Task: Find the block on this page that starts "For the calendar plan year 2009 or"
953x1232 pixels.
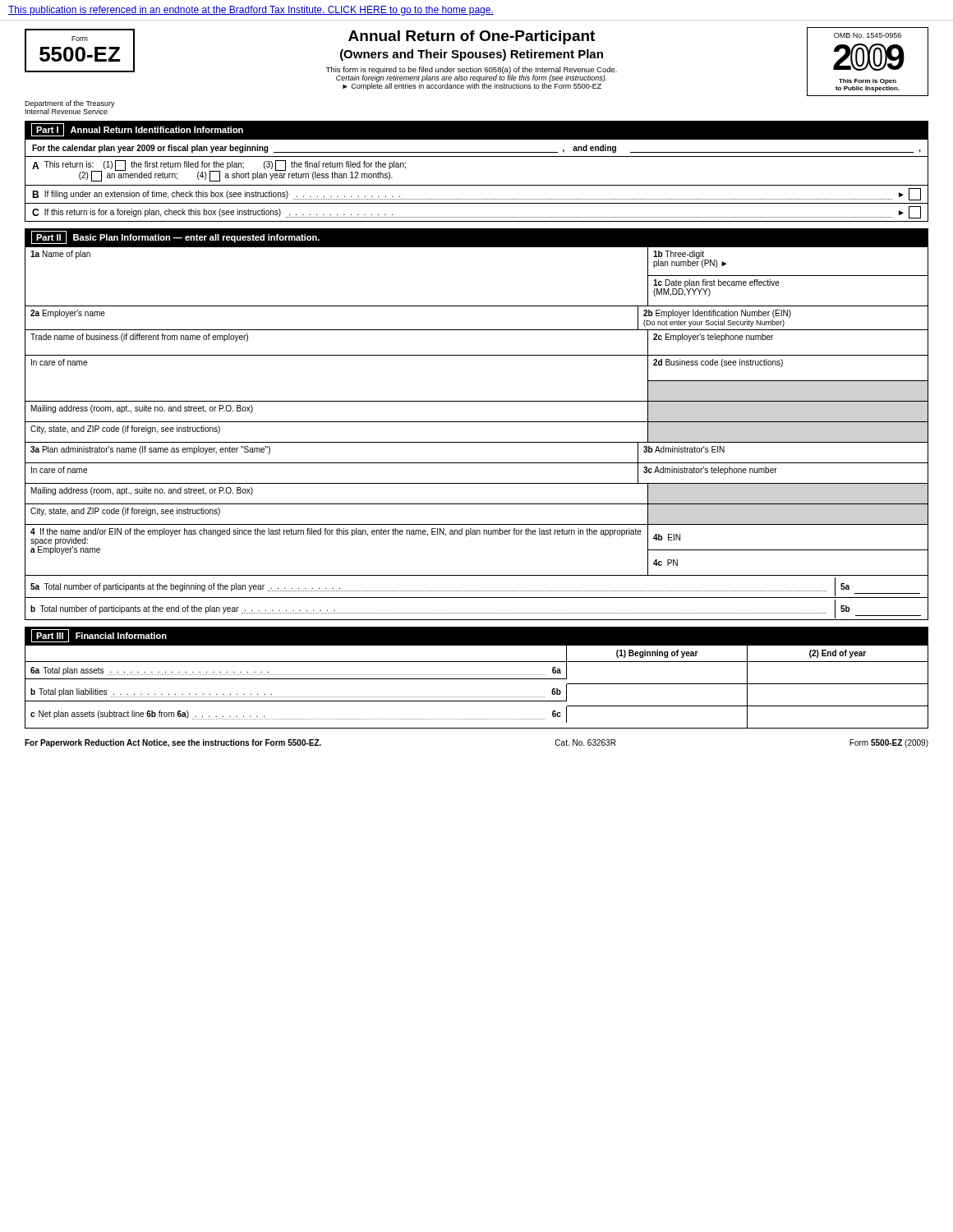Action: 476,148
